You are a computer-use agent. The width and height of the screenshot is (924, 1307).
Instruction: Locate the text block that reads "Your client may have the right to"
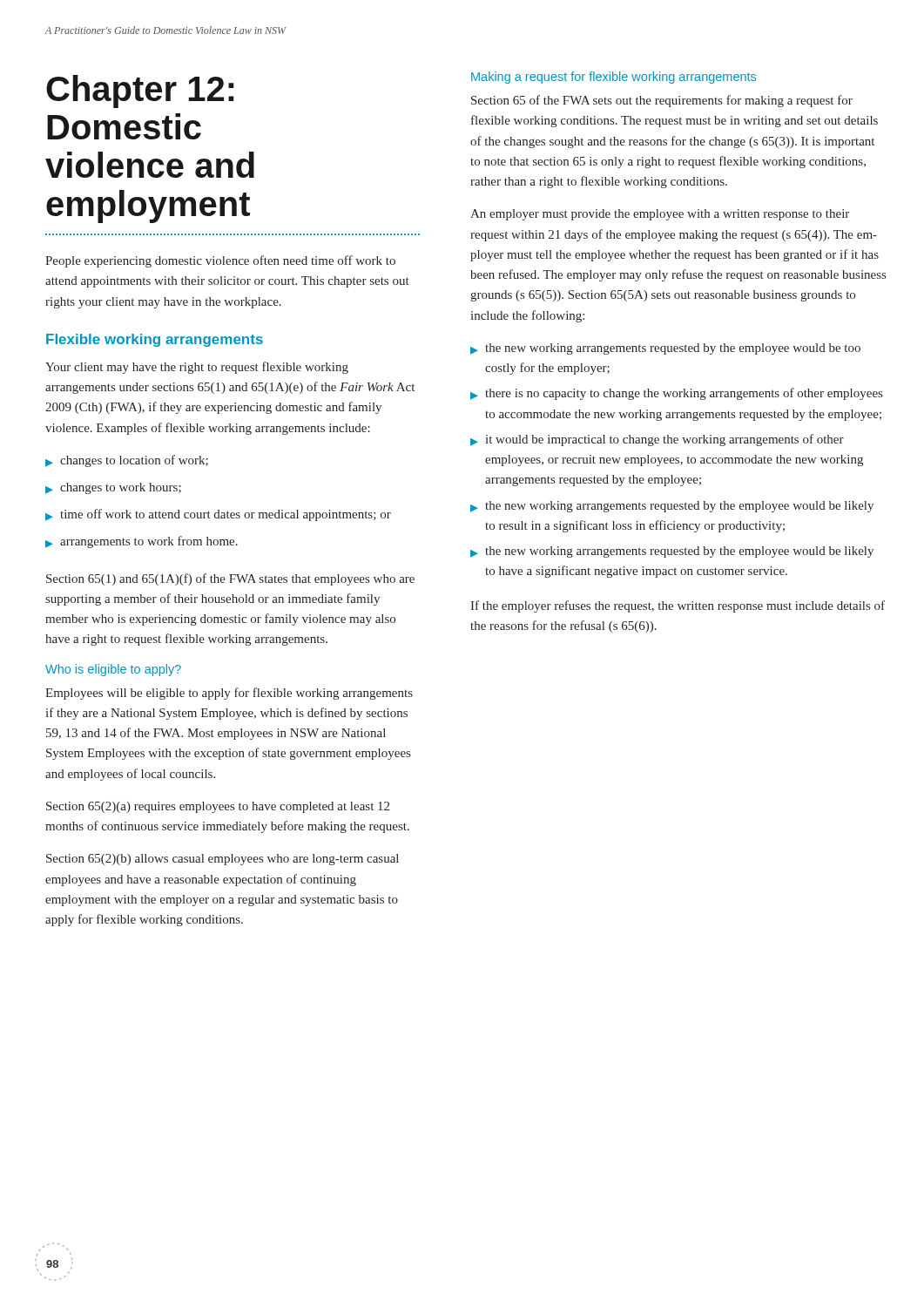[230, 397]
